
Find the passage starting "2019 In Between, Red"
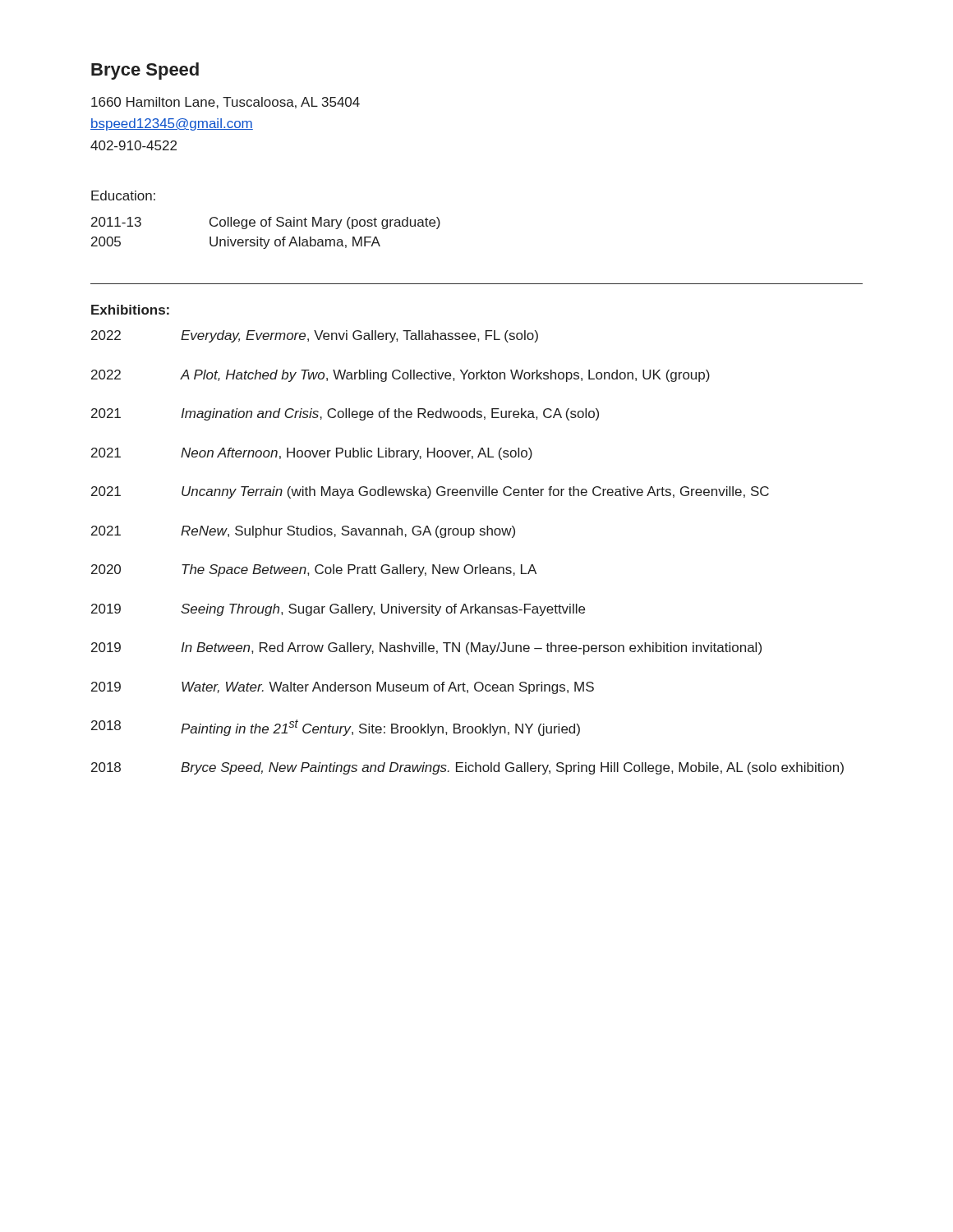pos(476,648)
